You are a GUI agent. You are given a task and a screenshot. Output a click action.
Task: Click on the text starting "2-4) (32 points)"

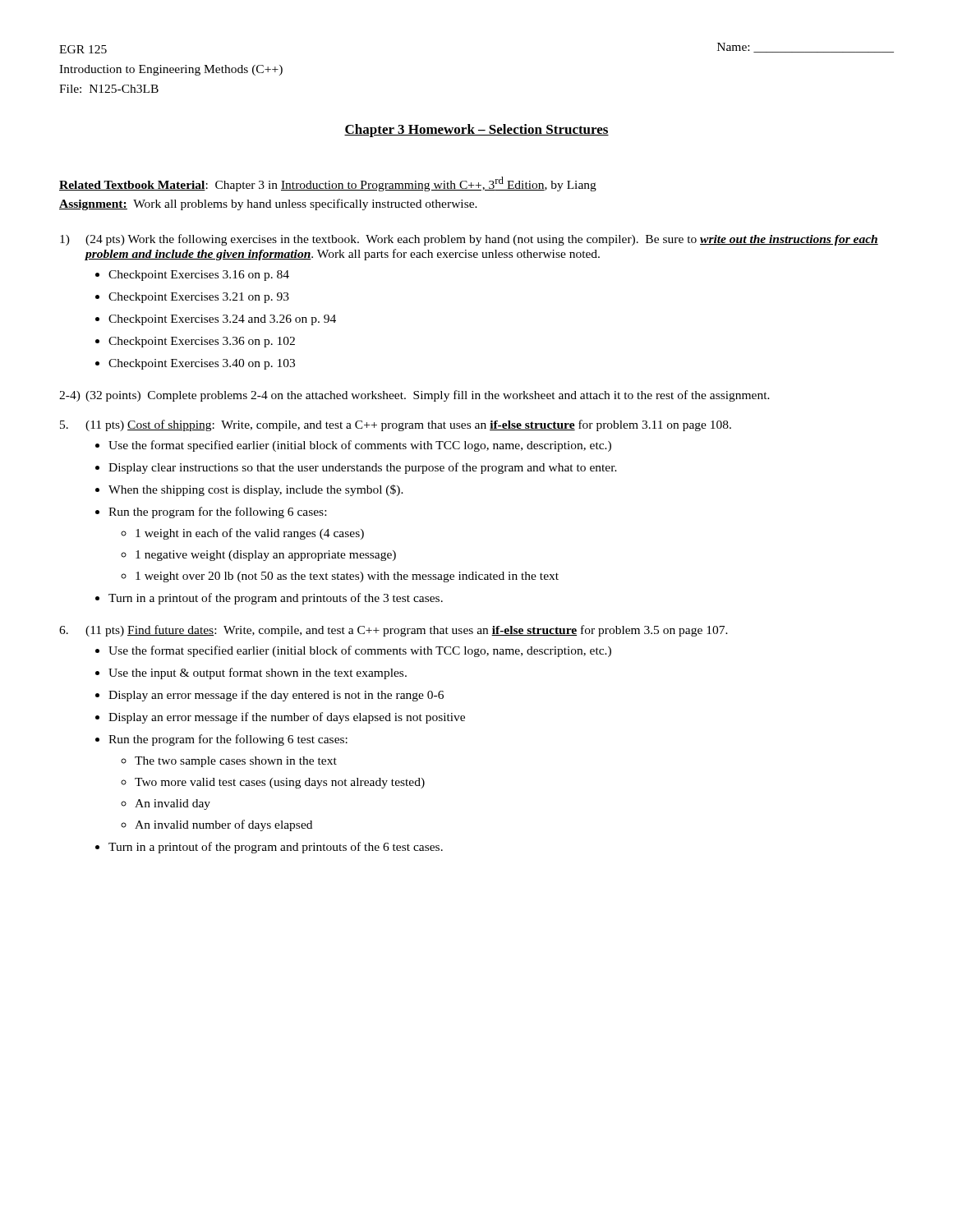pyautogui.click(x=476, y=395)
